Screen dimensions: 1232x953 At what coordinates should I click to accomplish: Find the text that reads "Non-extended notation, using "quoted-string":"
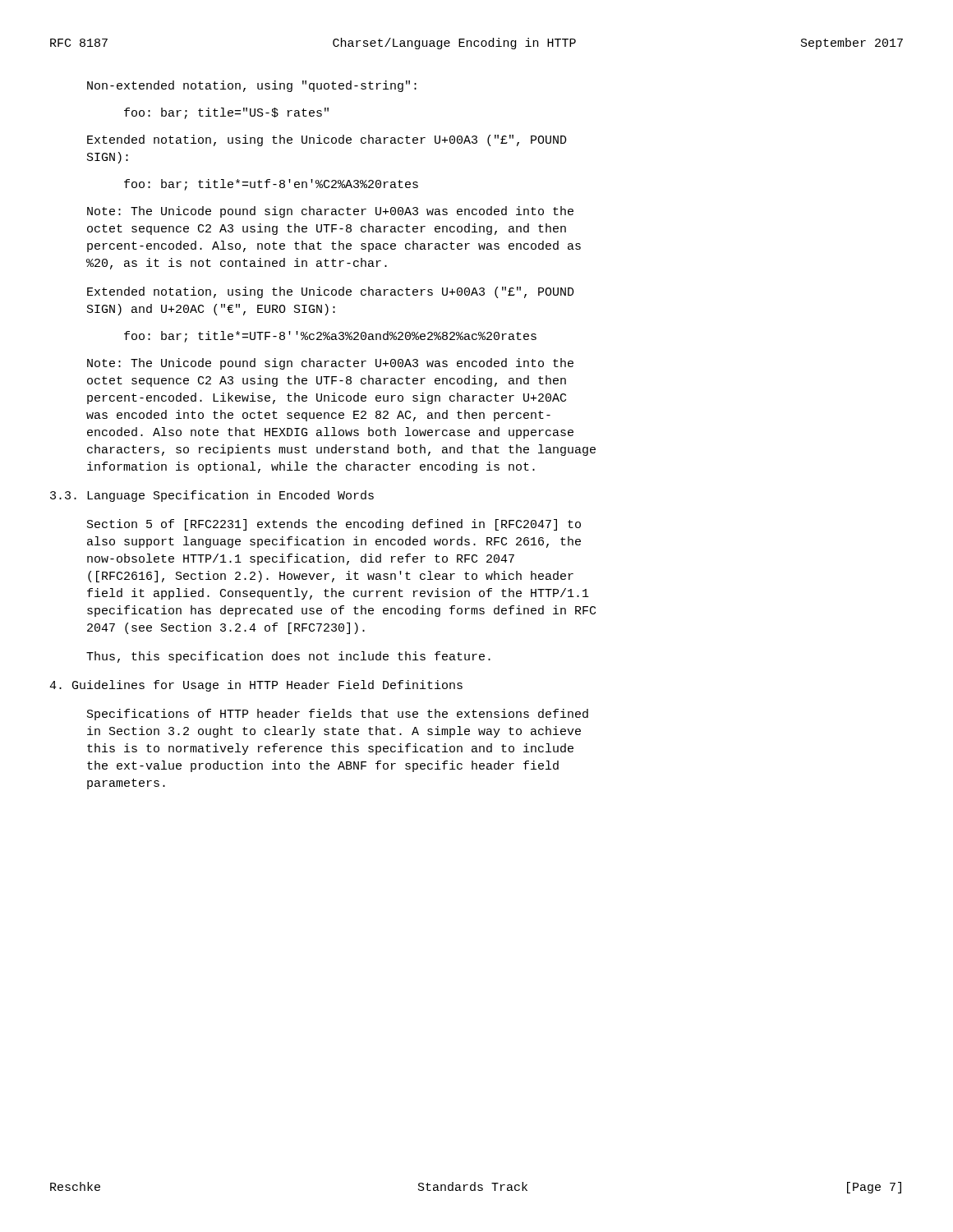253,87
